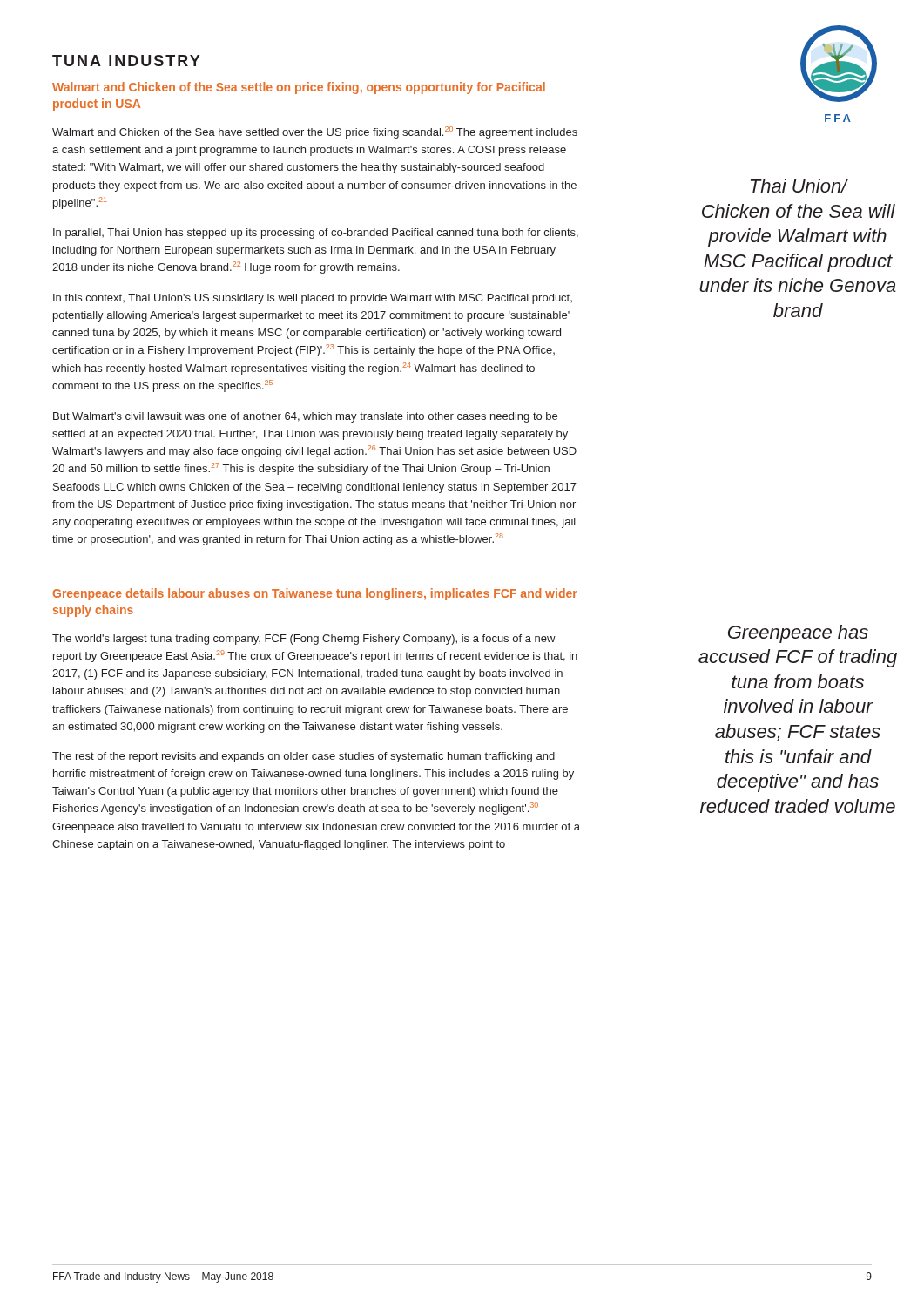Click on the region starting "Greenpeace details labour abuses on Taiwanese tuna"
This screenshot has height=1307, width=924.
tap(318, 602)
